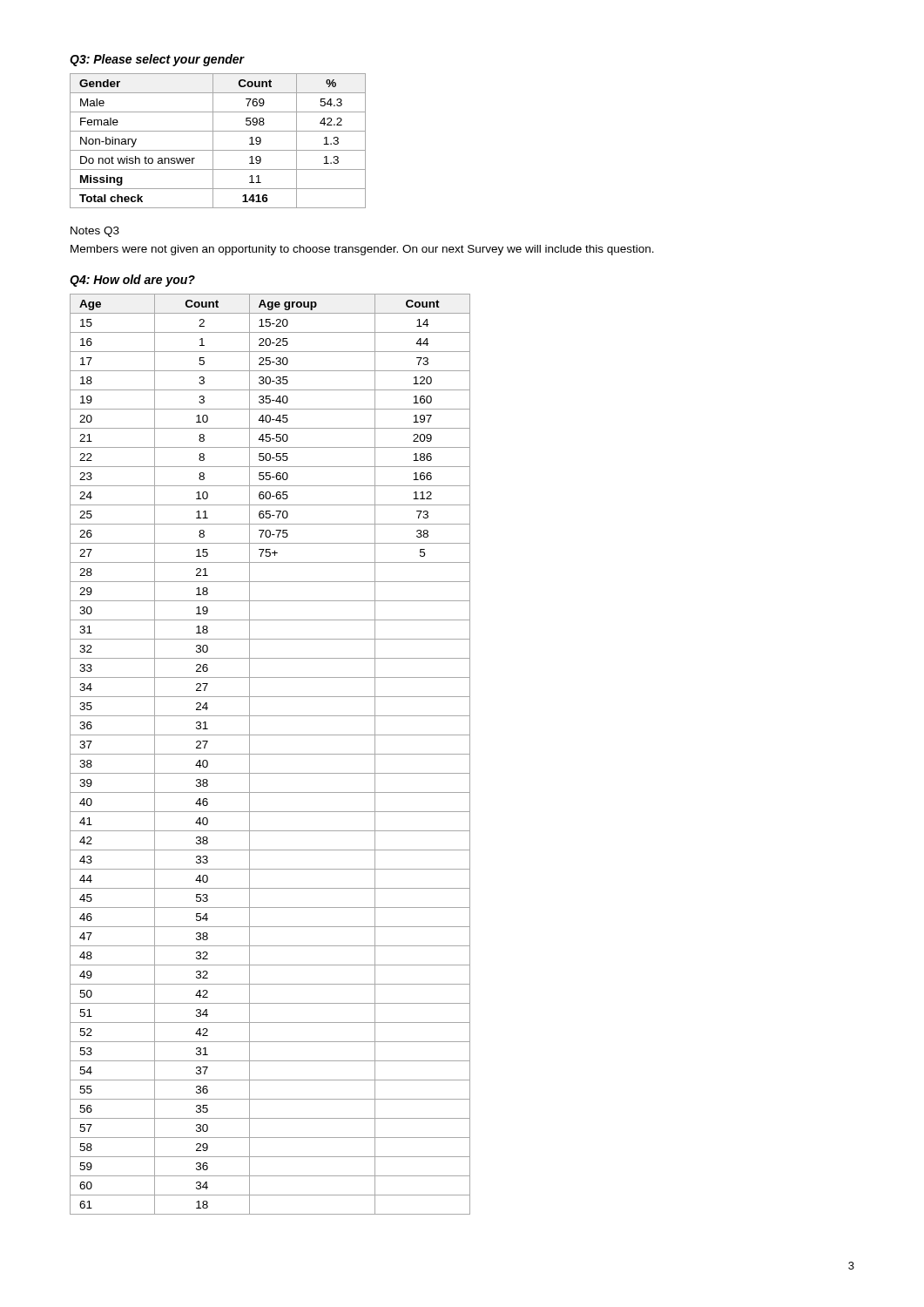924x1307 pixels.
Task: Point to "Q3: Please select your gender"
Action: (x=157, y=59)
